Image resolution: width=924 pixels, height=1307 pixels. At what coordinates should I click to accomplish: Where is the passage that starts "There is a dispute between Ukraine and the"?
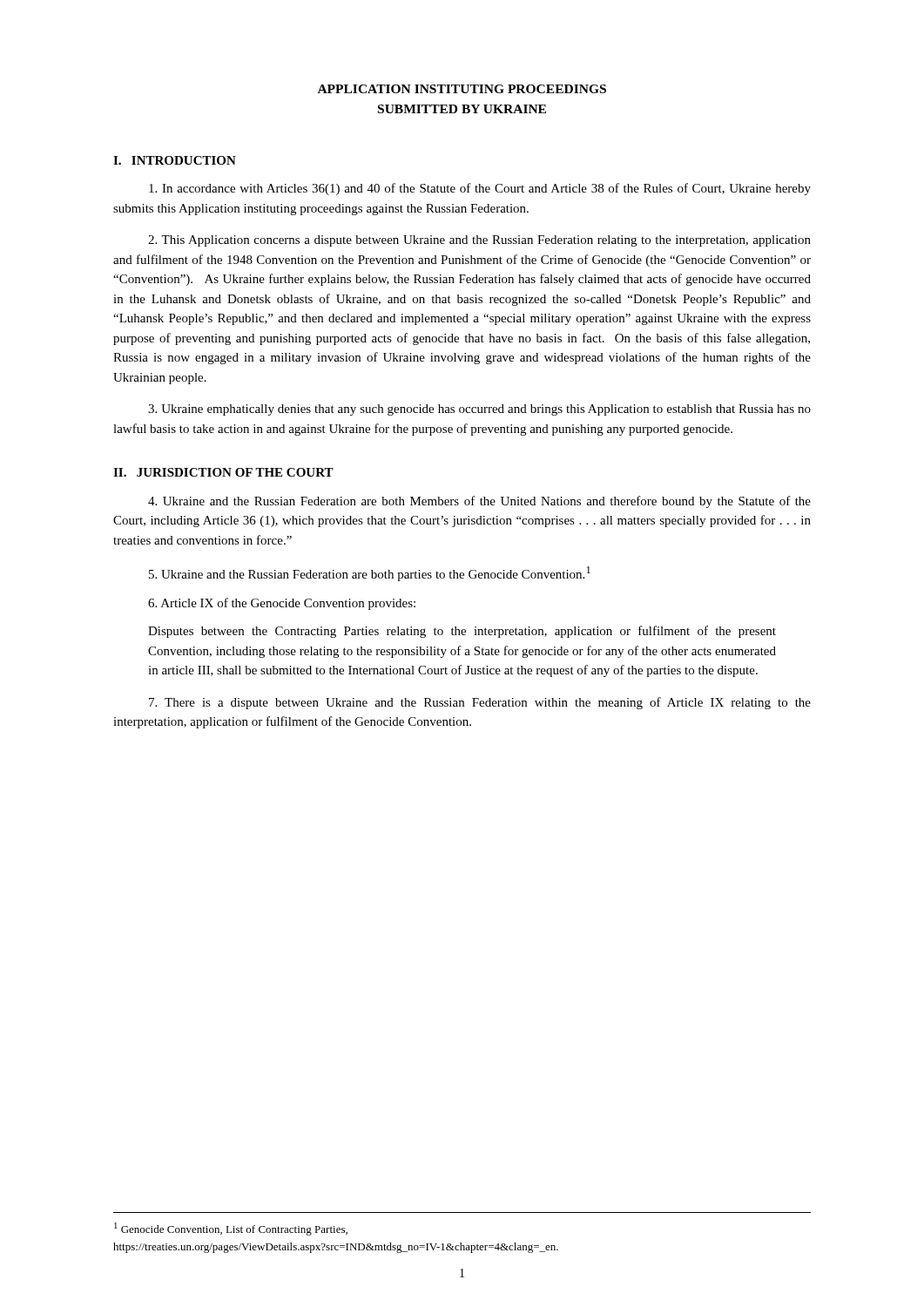tap(462, 712)
